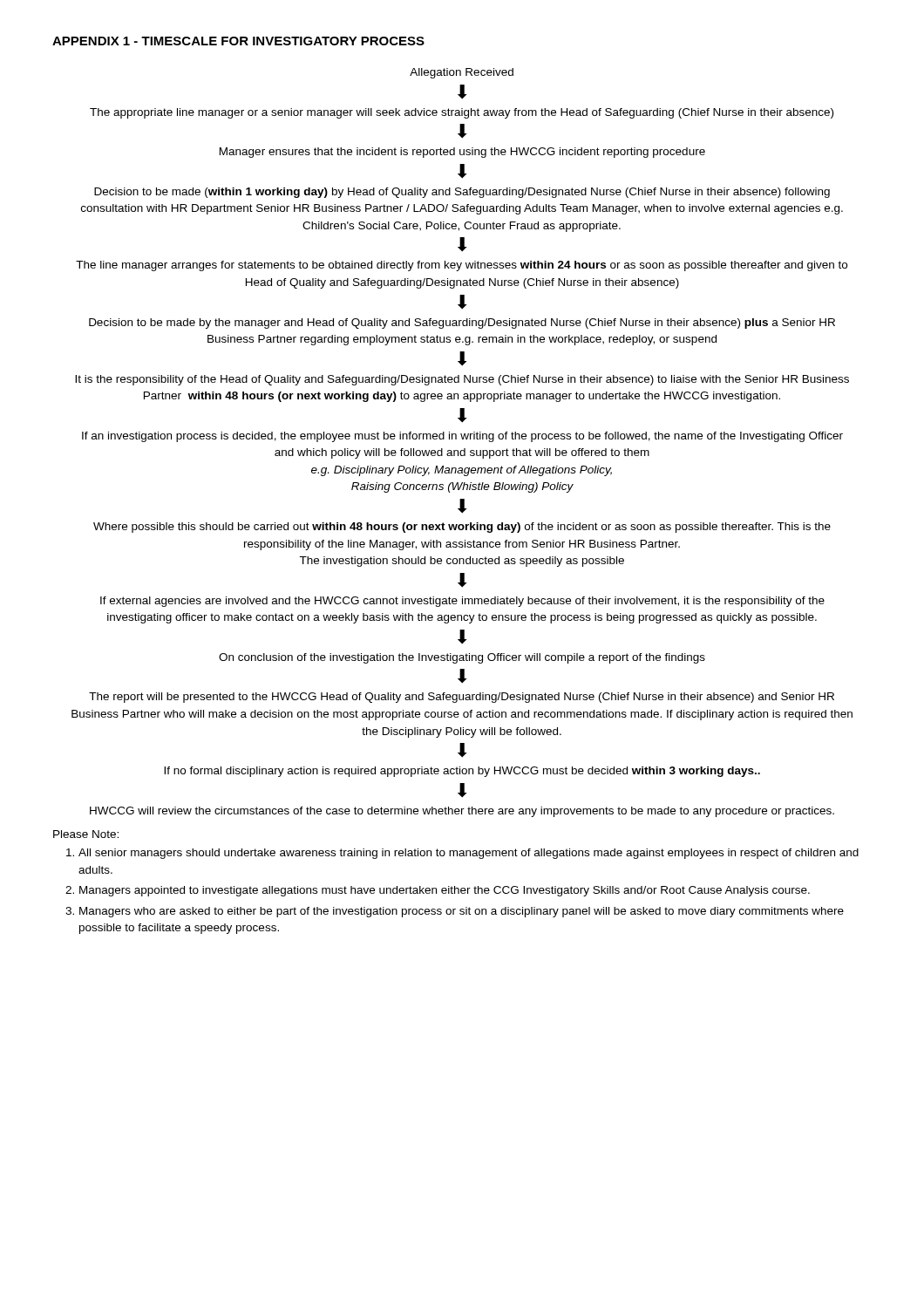Click the passage that begins "Where possible this should"
The image size is (924, 1308).
click(x=462, y=543)
